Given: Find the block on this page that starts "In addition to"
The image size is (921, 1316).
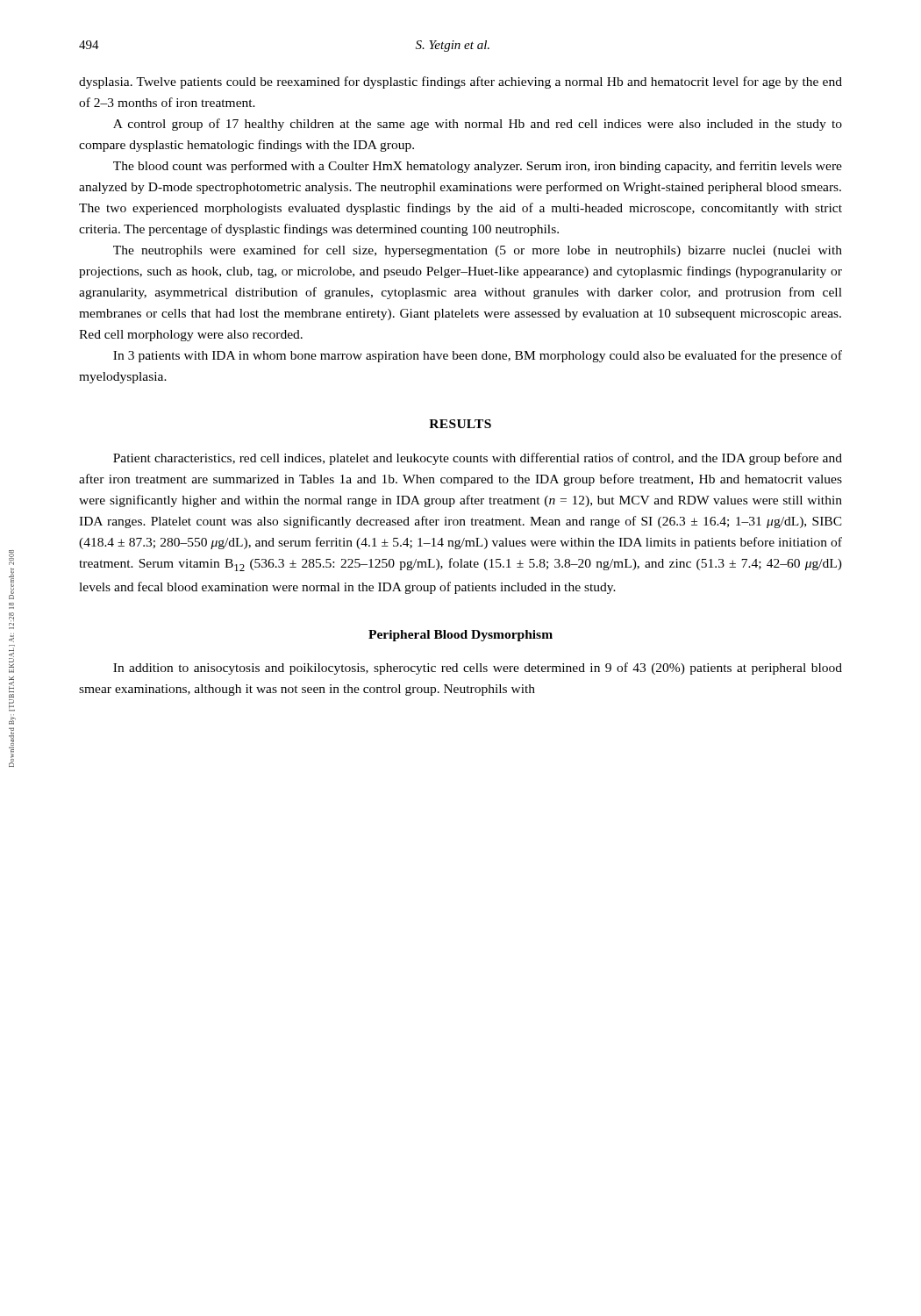Looking at the screenshot, I should [x=460, y=678].
